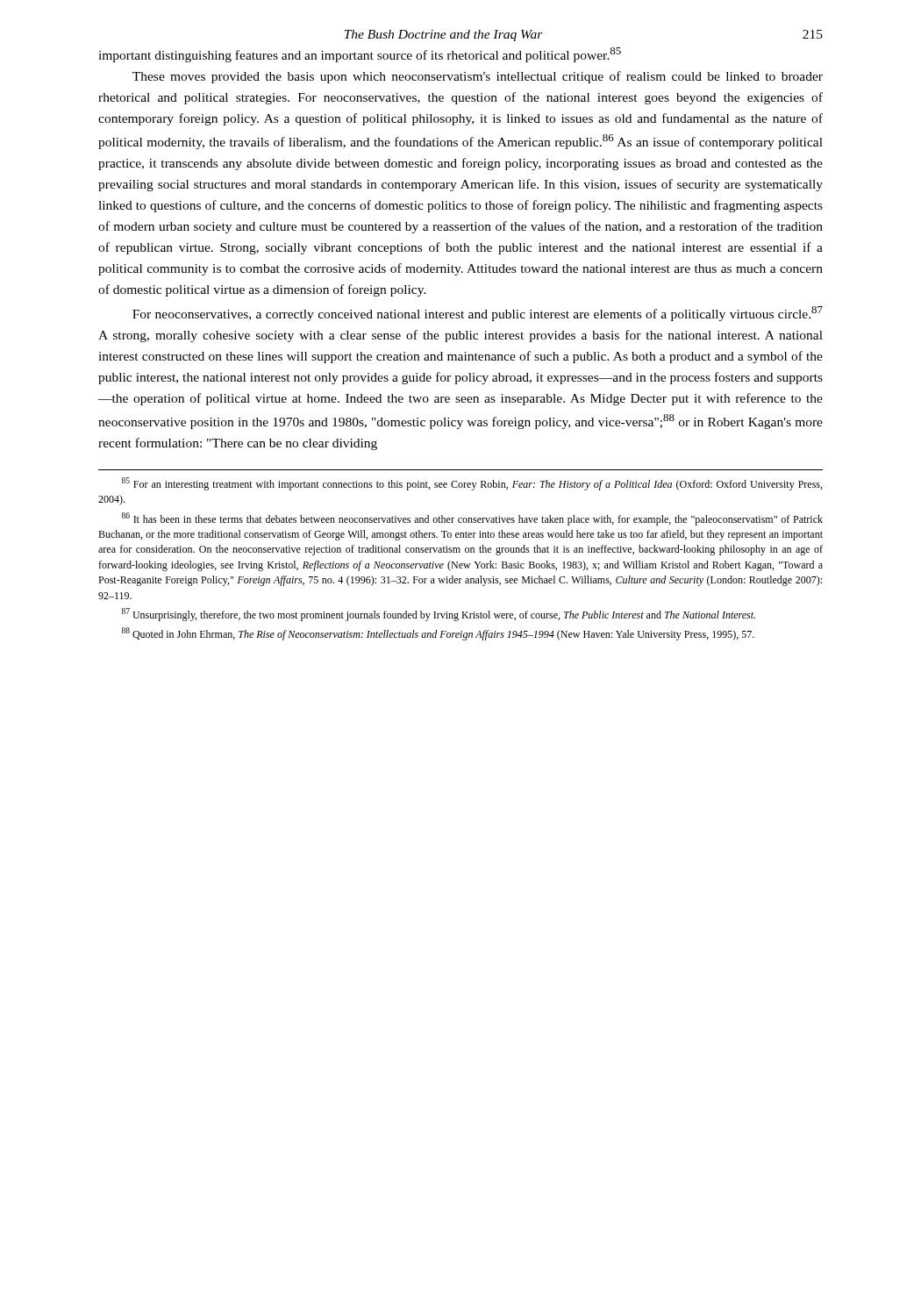The height and width of the screenshot is (1316, 921).
Task: Point to the block beginning "For neoconservatives, a correctly conceived national interest"
Action: pyautogui.click(x=460, y=377)
